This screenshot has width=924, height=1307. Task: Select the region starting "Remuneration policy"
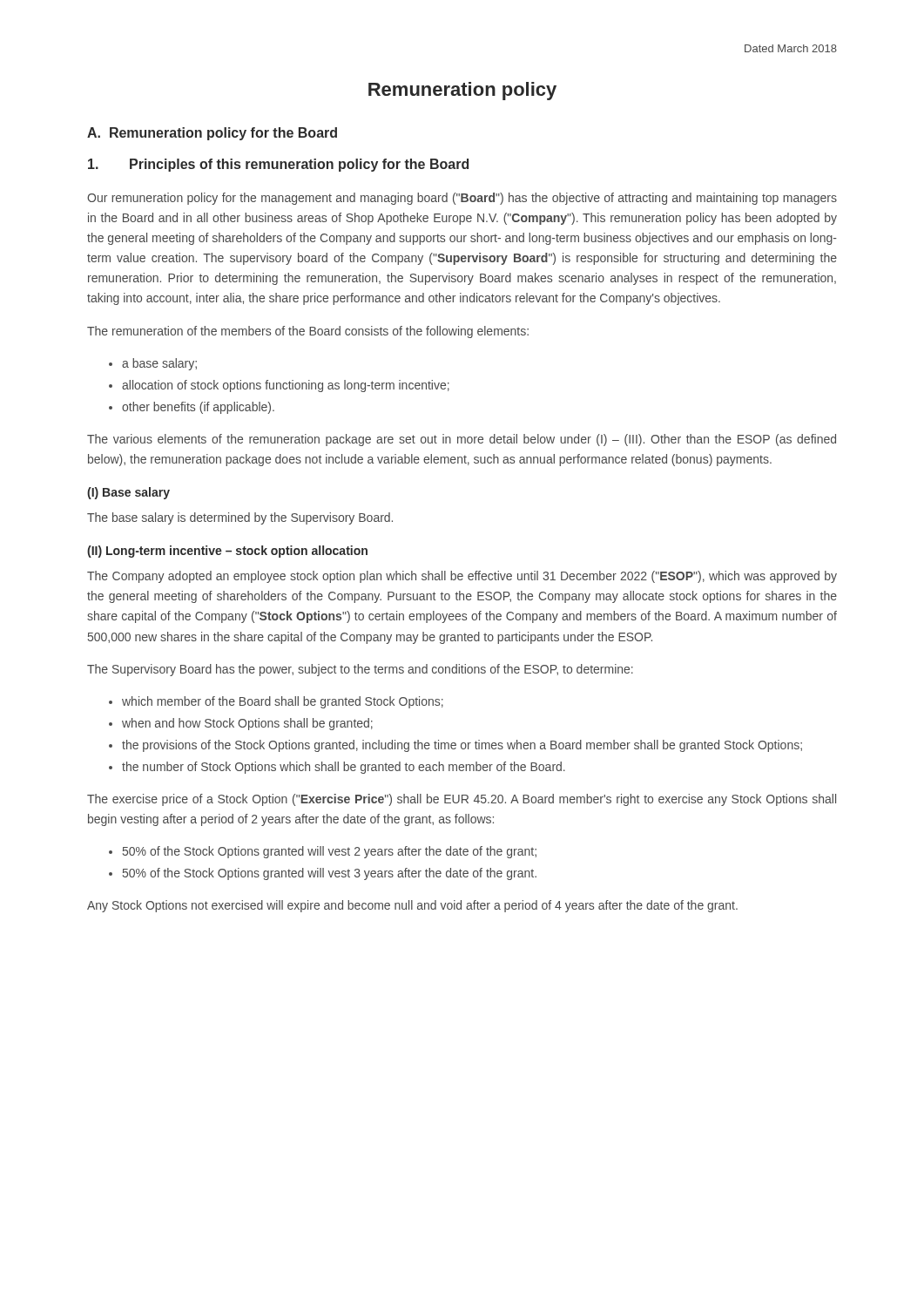pos(462,89)
